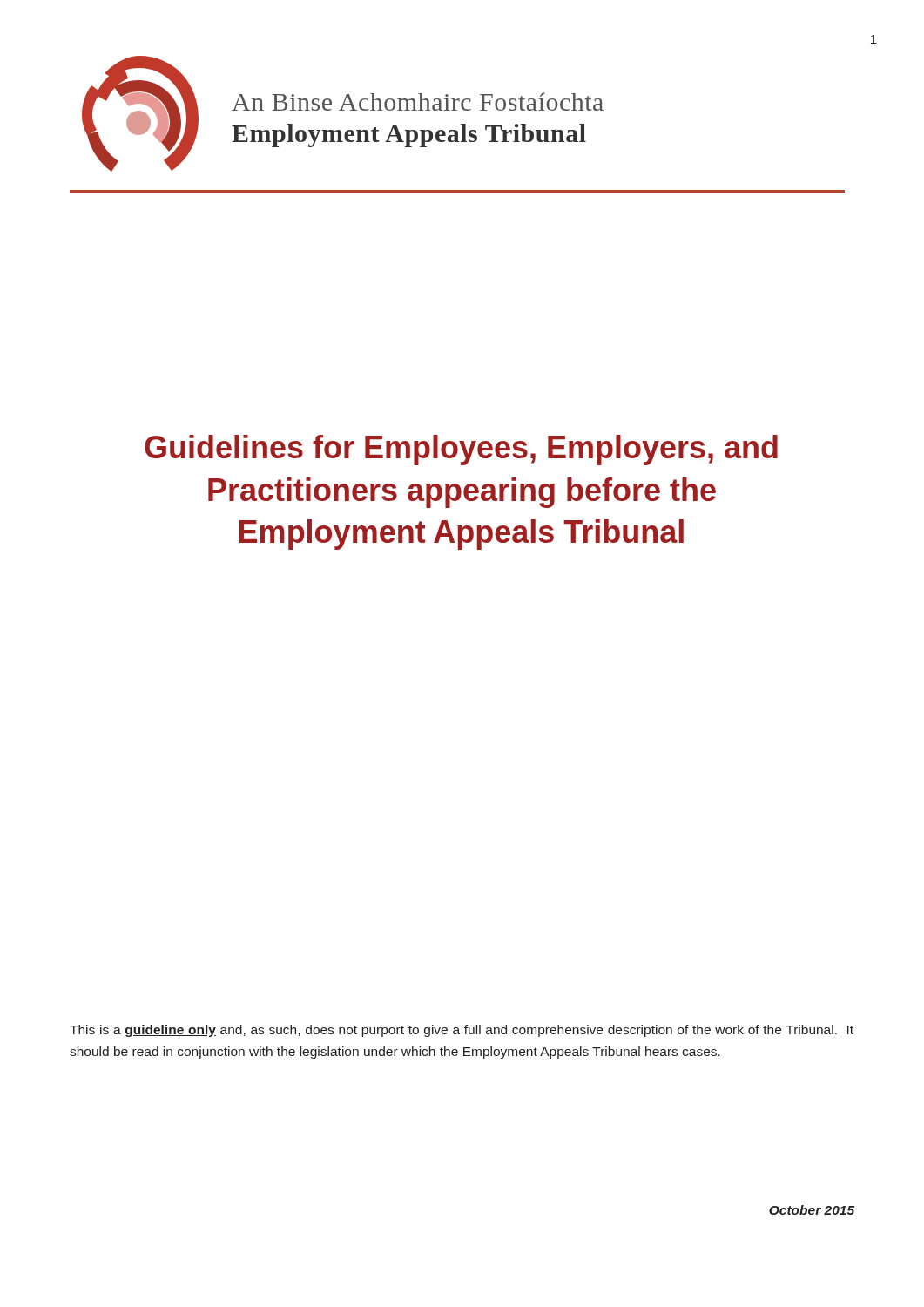Screen dimensions: 1307x924
Task: Find the text with the text "October 2015"
Action: coord(812,1210)
